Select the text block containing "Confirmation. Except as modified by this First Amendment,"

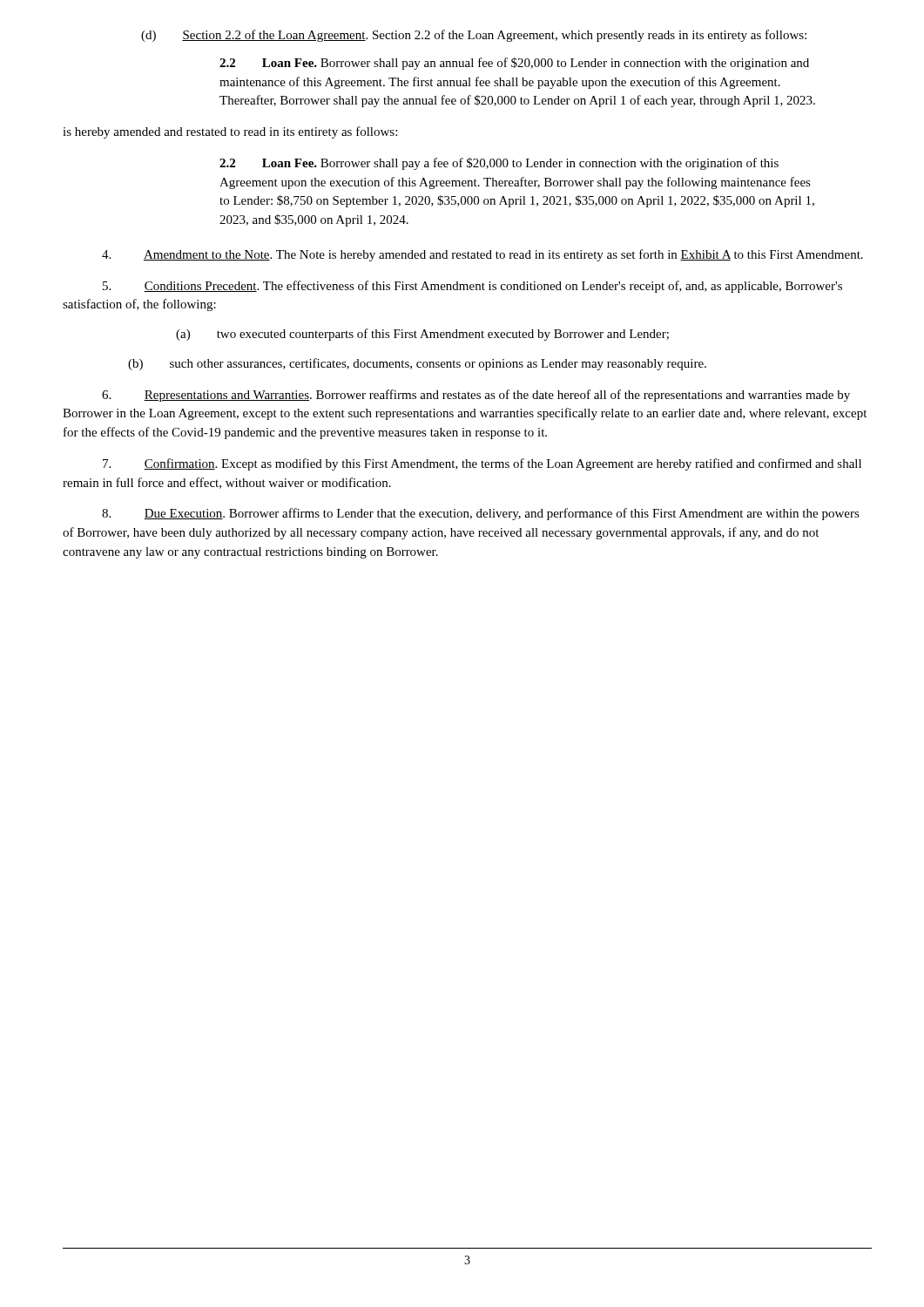pyautogui.click(x=462, y=473)
